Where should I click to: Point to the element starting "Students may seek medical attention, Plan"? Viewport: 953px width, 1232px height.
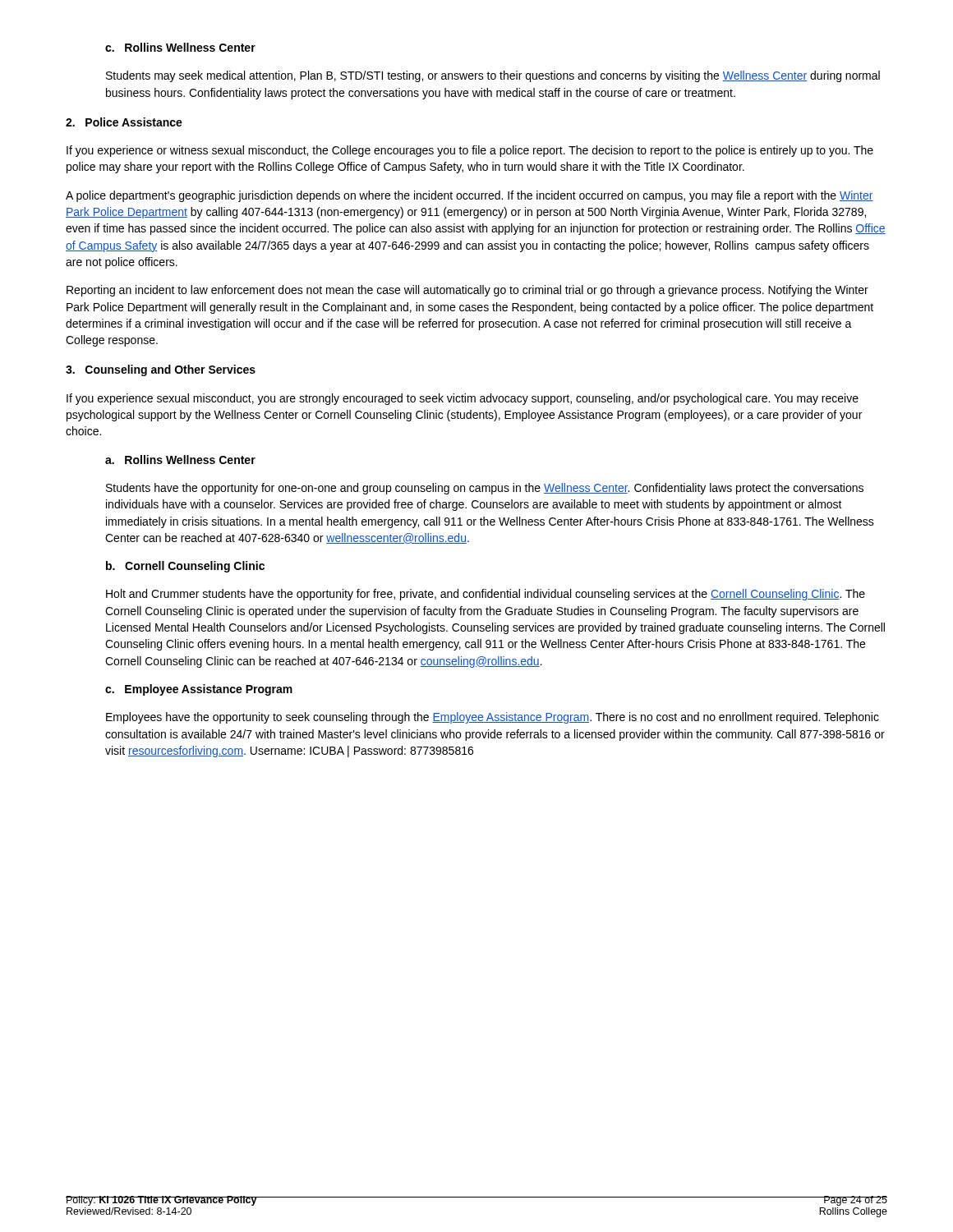496,84
